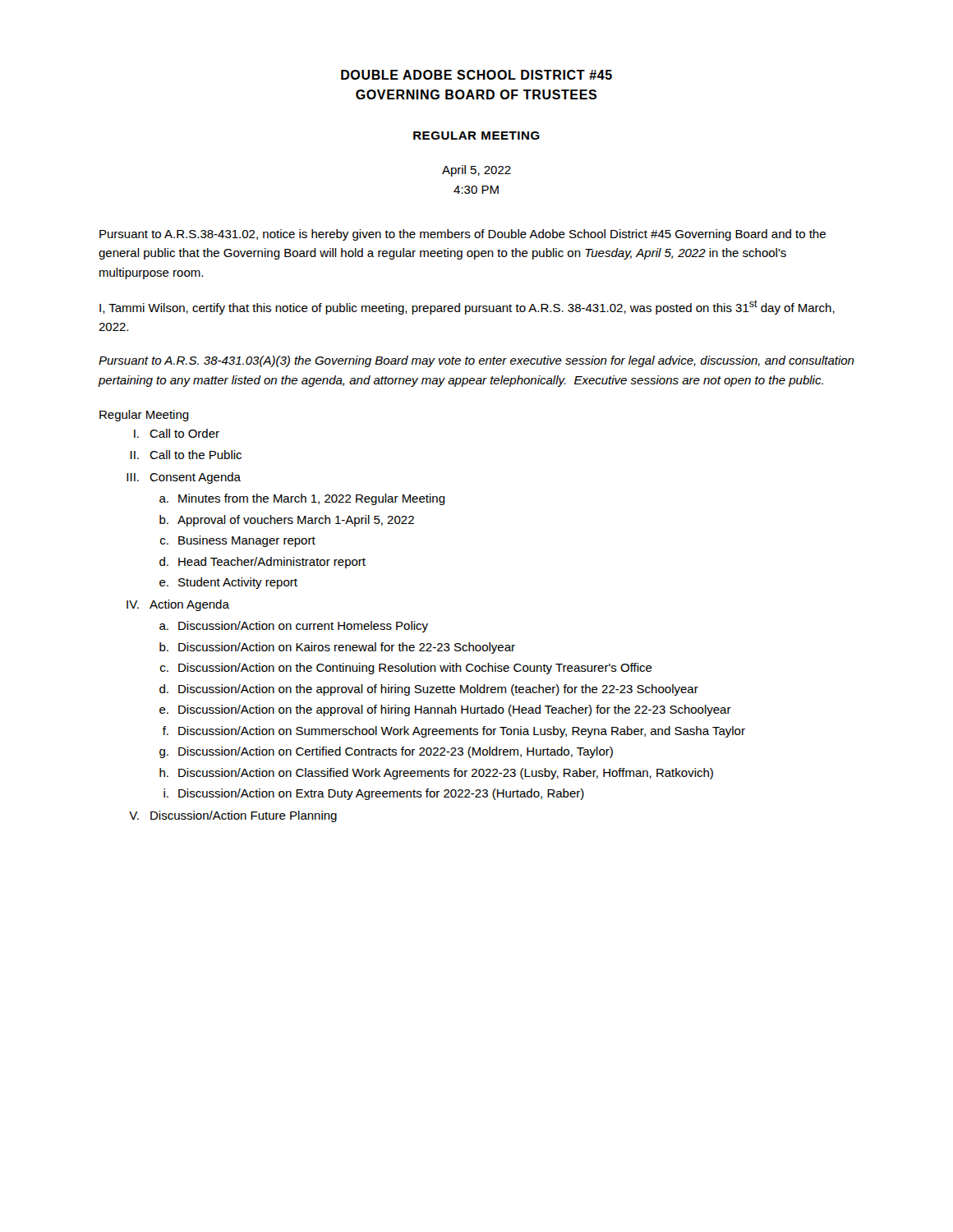Find the text block starting "Regular Meeting"
The image size is (953, 1232).
(144, 414)
